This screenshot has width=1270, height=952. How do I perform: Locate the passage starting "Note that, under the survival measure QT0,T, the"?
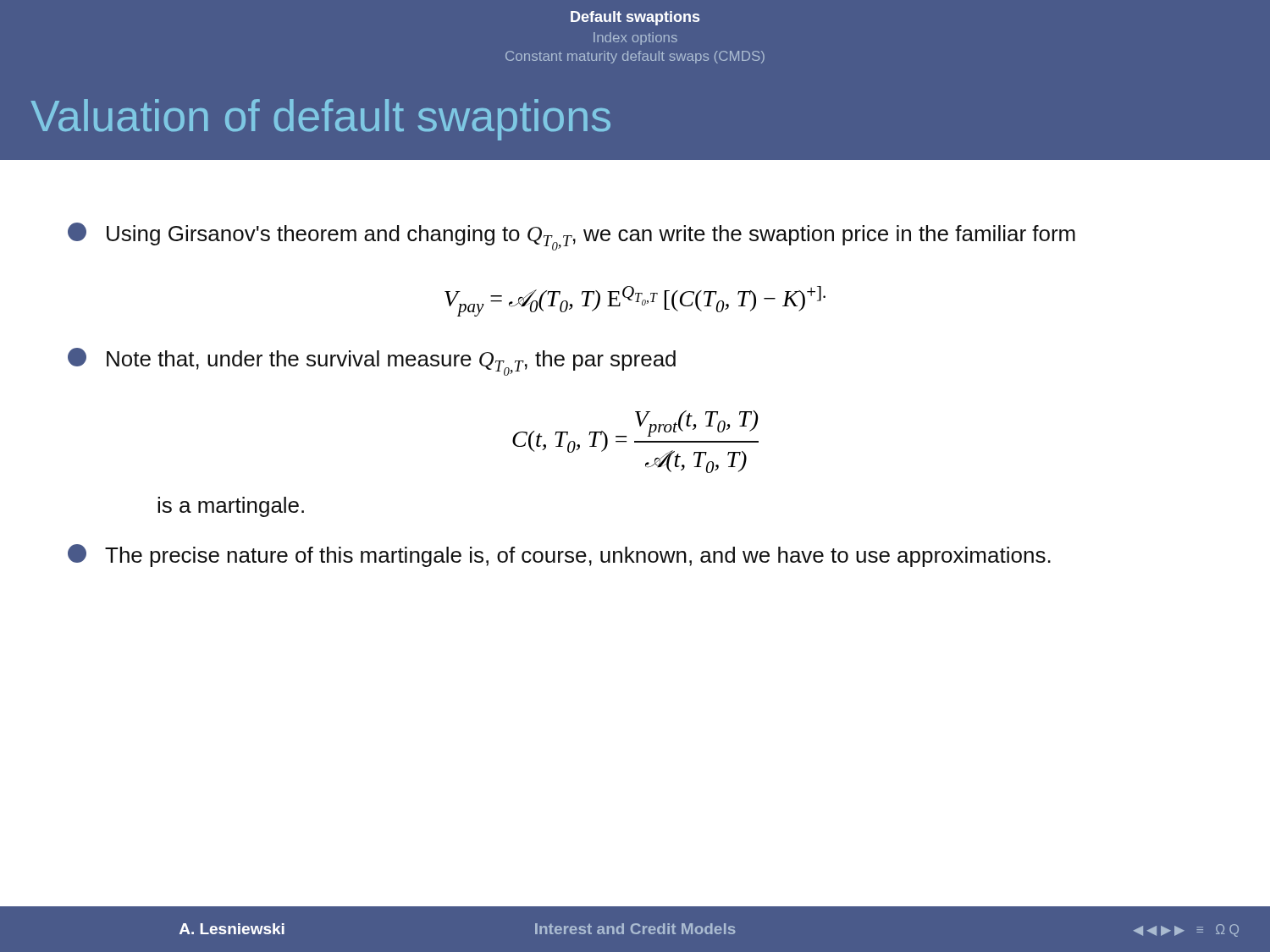(x=372, y=362)
